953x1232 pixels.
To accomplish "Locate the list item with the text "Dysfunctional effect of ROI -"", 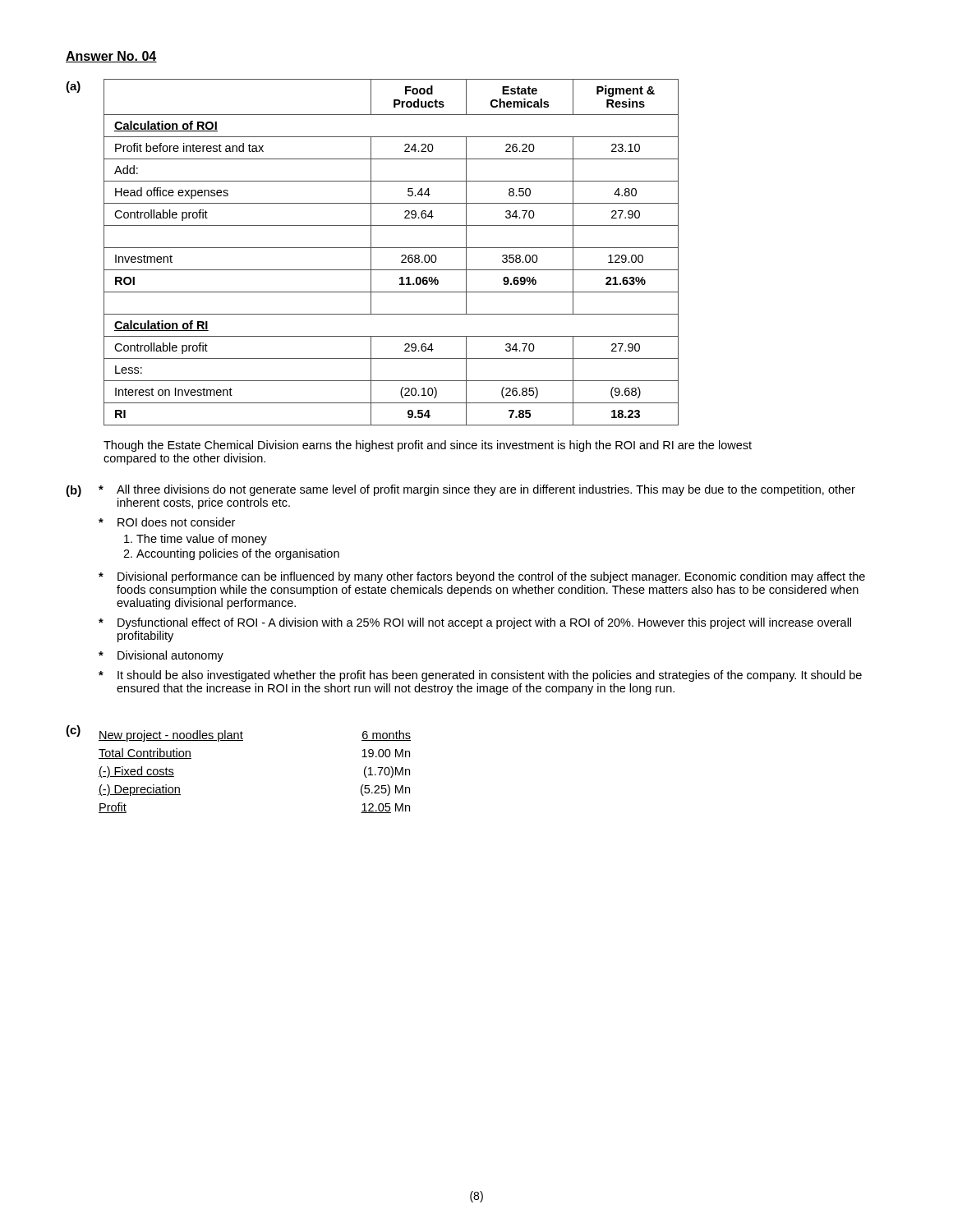I will (x=484, y=629).
